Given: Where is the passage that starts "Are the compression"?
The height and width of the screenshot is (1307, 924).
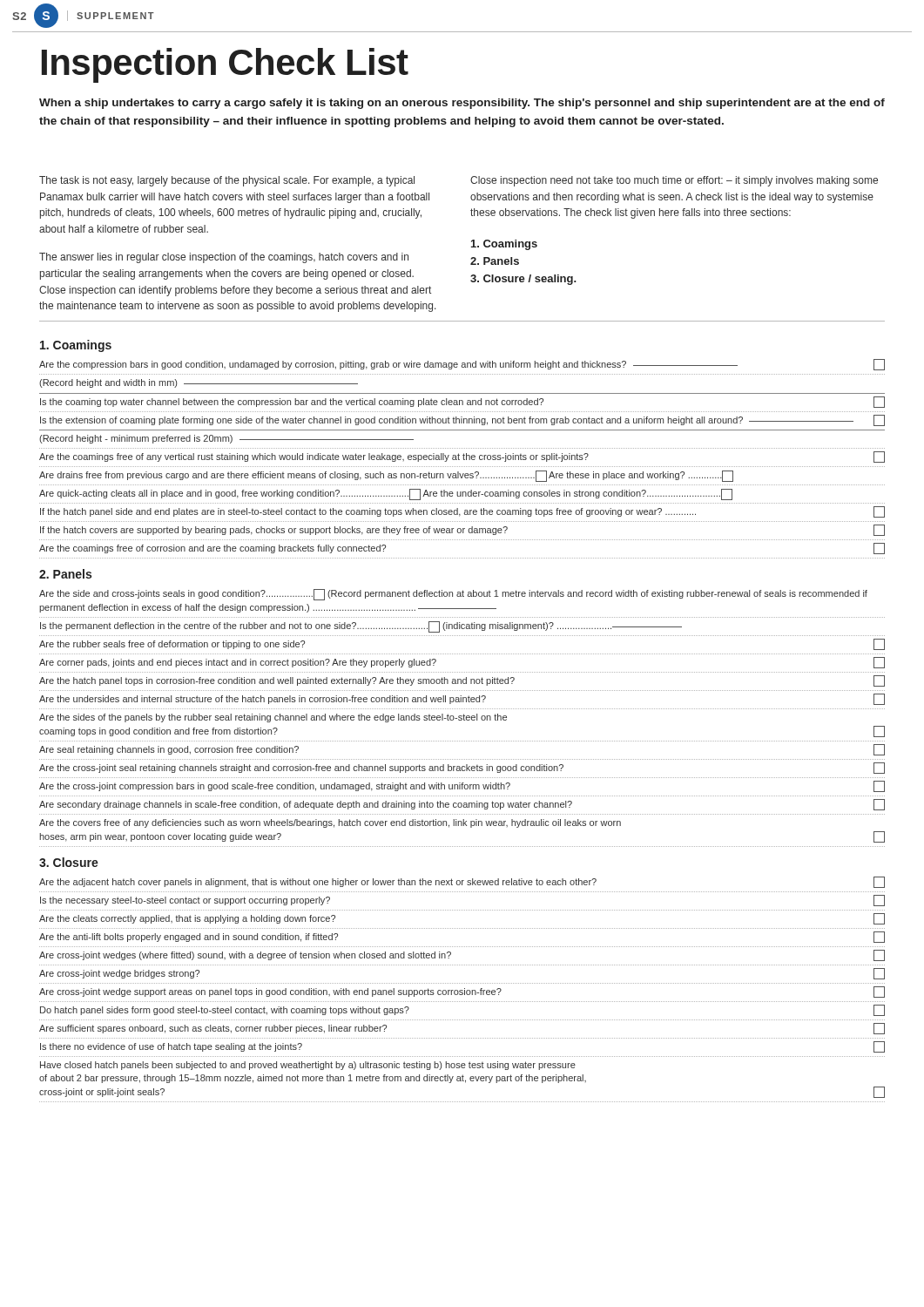Looking at the screenshot, I should (x=462, y=365).
